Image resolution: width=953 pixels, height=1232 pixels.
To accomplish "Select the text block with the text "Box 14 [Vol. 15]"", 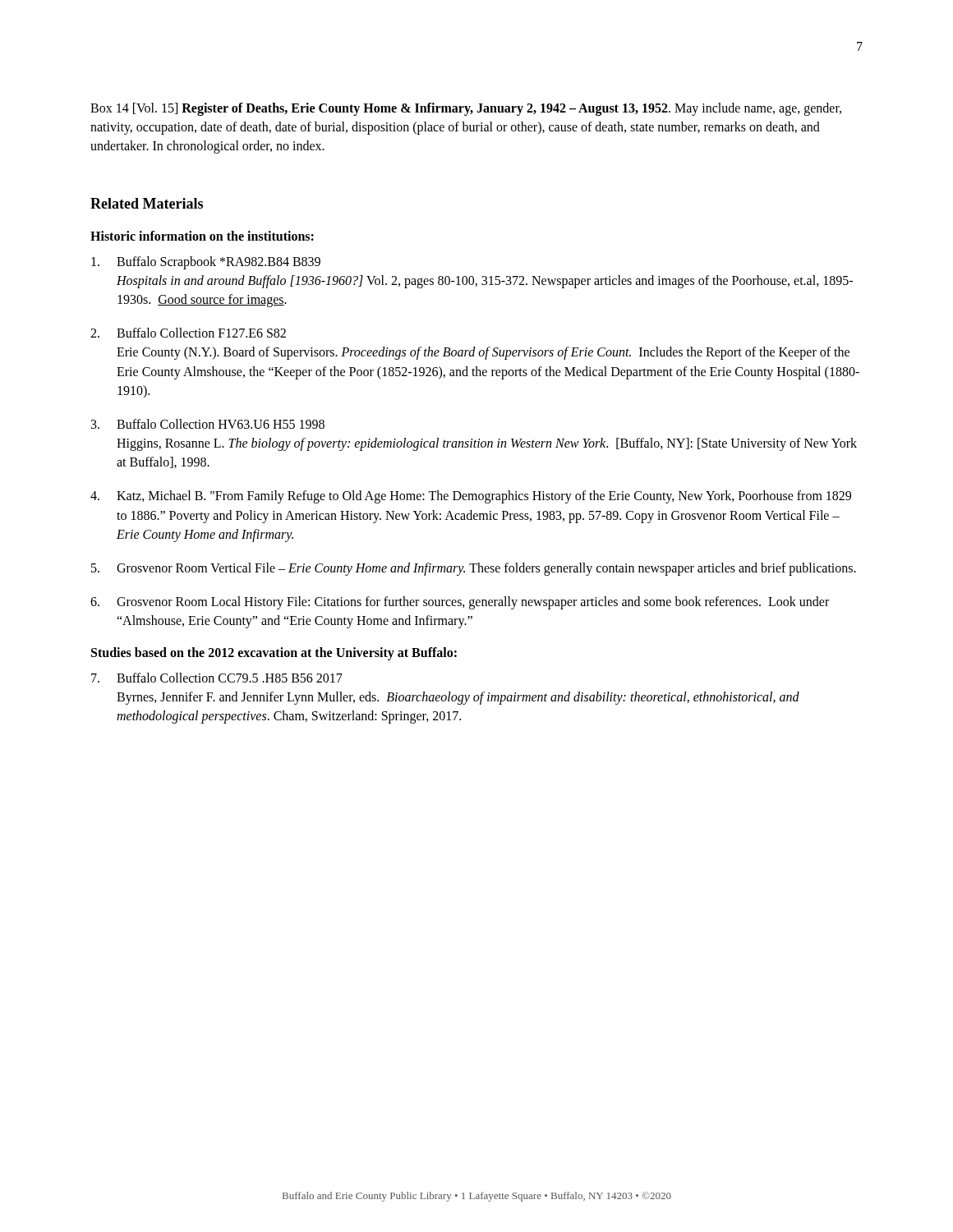I will [466, 127].
